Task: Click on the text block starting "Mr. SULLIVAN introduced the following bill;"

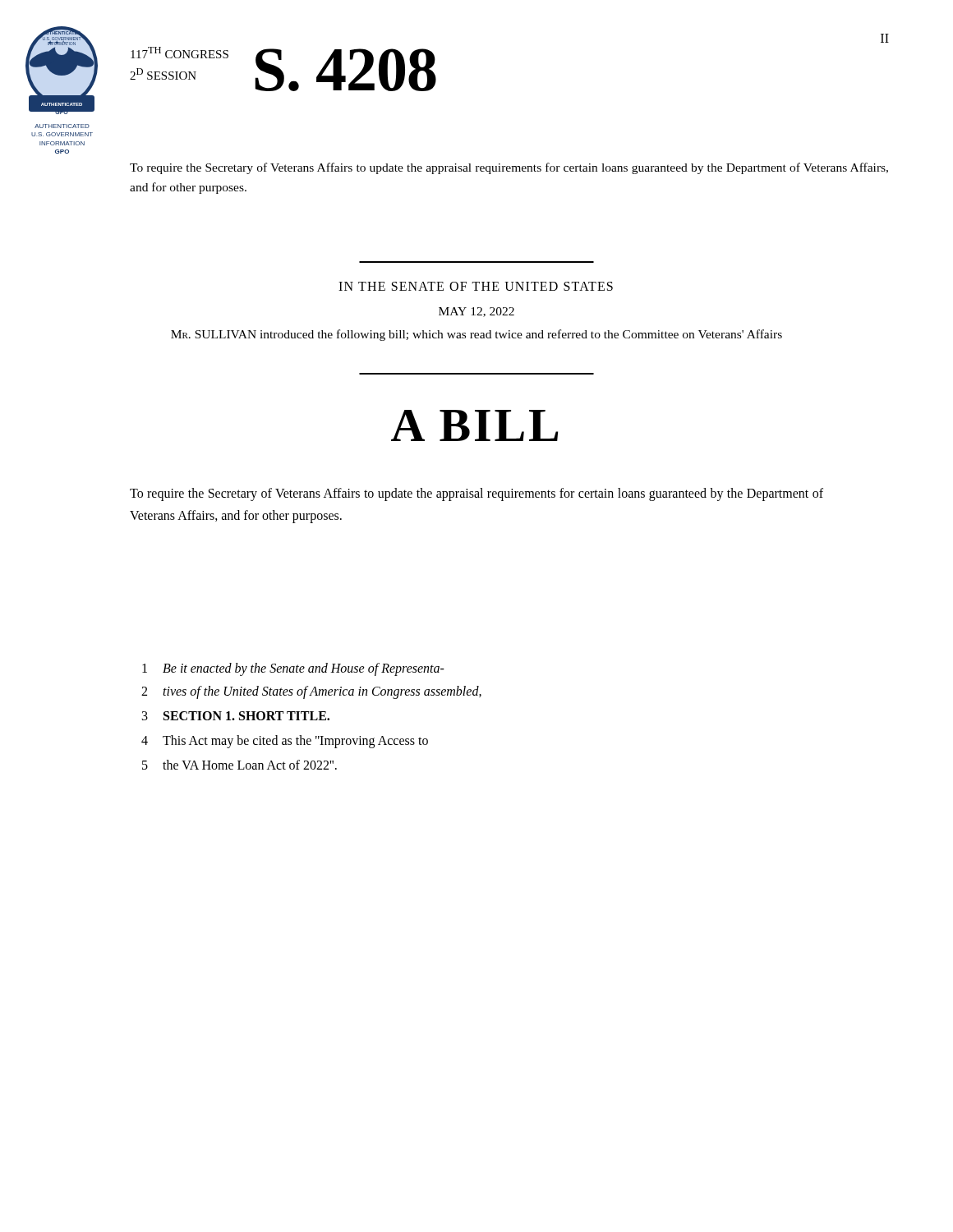Action: pyautogui.click(x=476, y=334)
